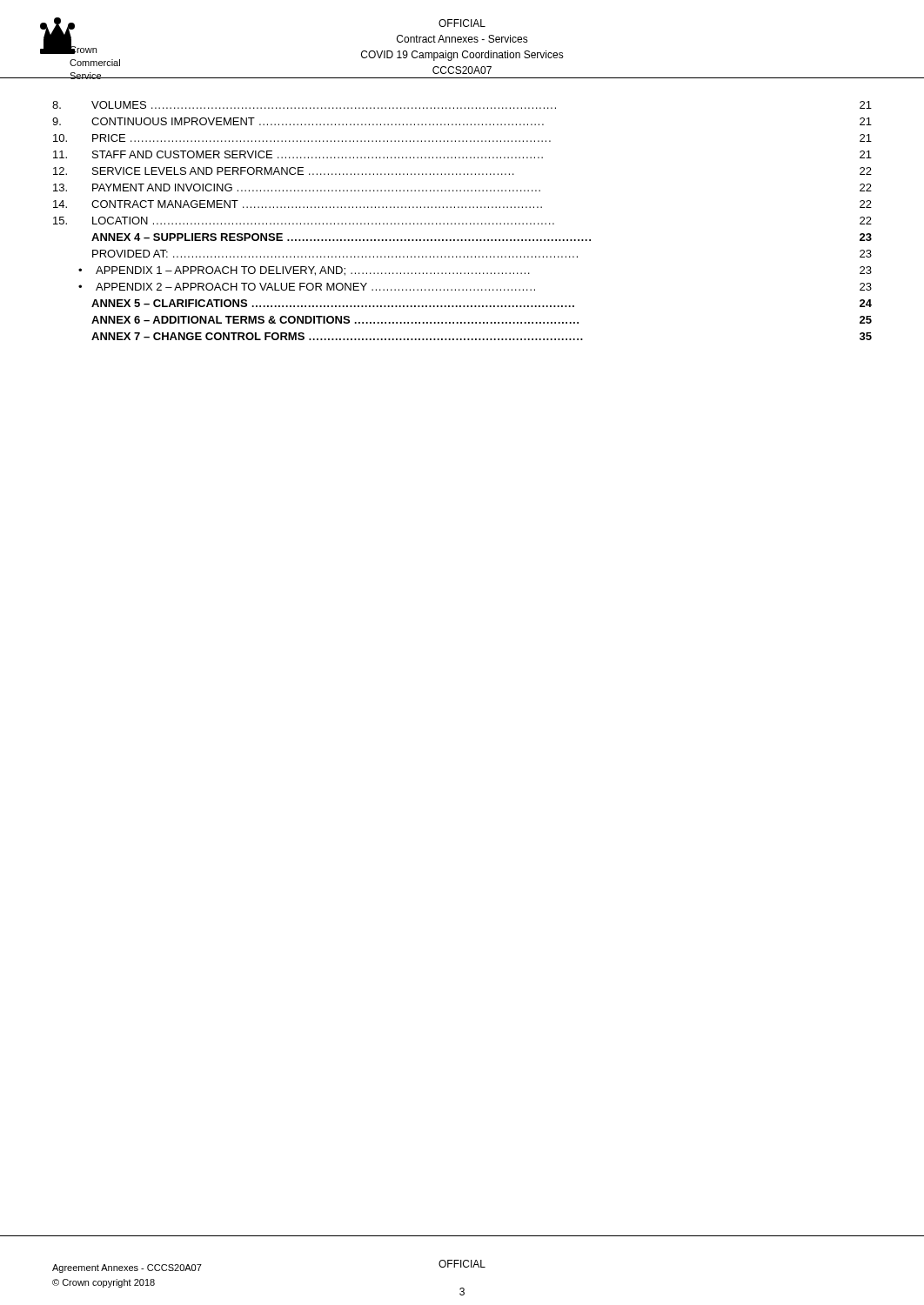Select the list item with the text "• APPENDIX 2"
Screen dimensions: 1305x924
[475, 287]
